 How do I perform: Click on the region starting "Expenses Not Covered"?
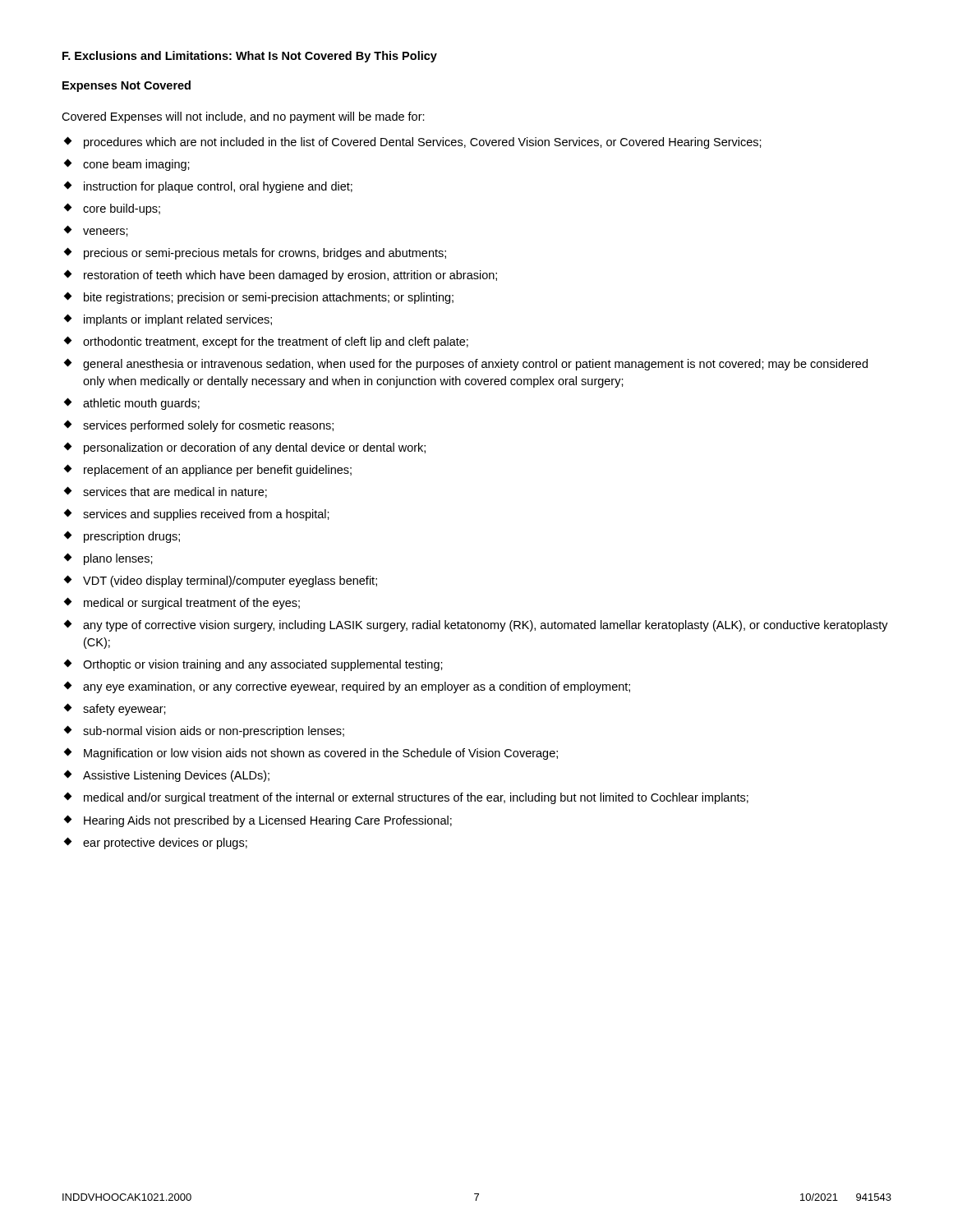(x=127, y=85)
